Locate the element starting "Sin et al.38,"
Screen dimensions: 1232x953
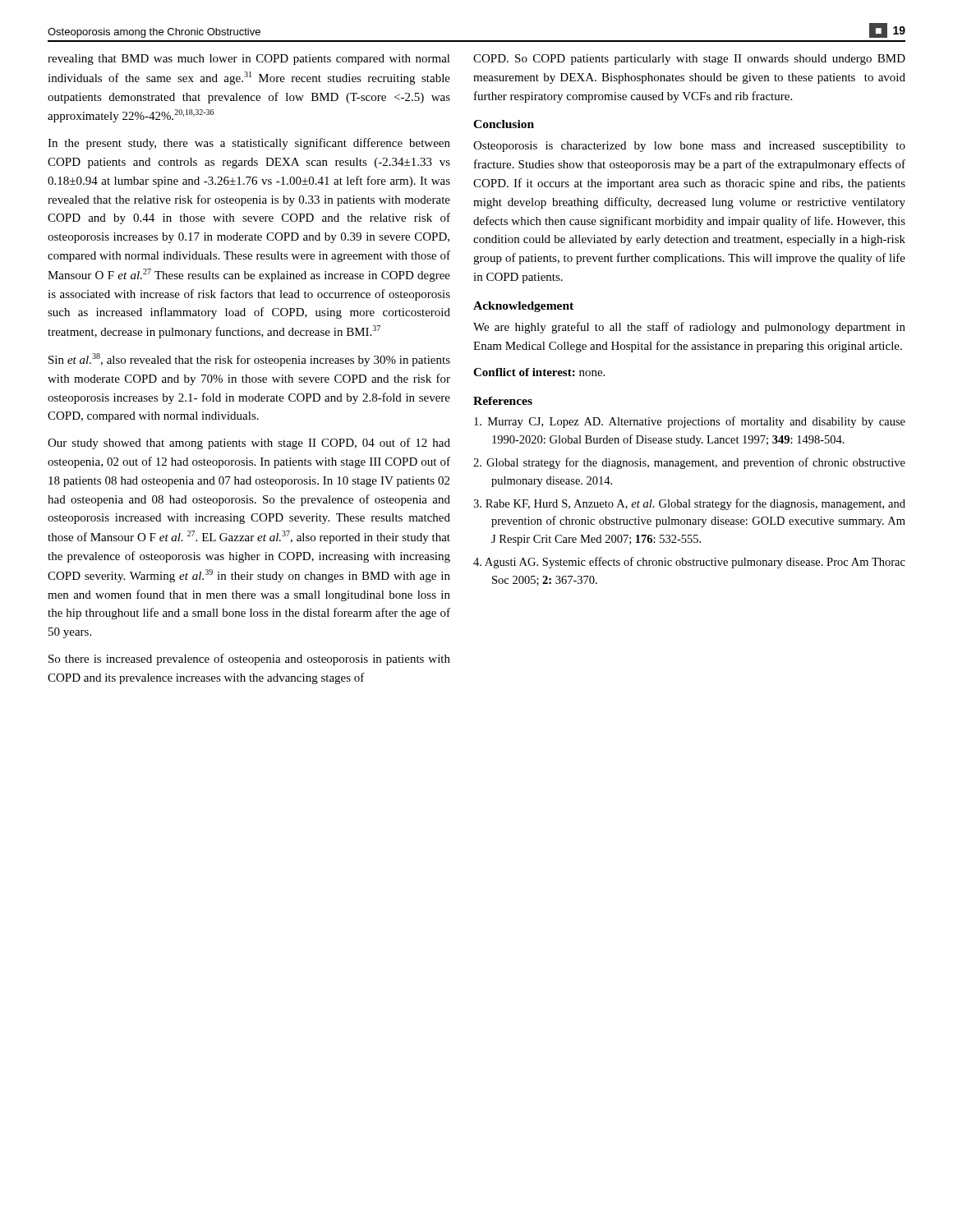pos(249,387)
